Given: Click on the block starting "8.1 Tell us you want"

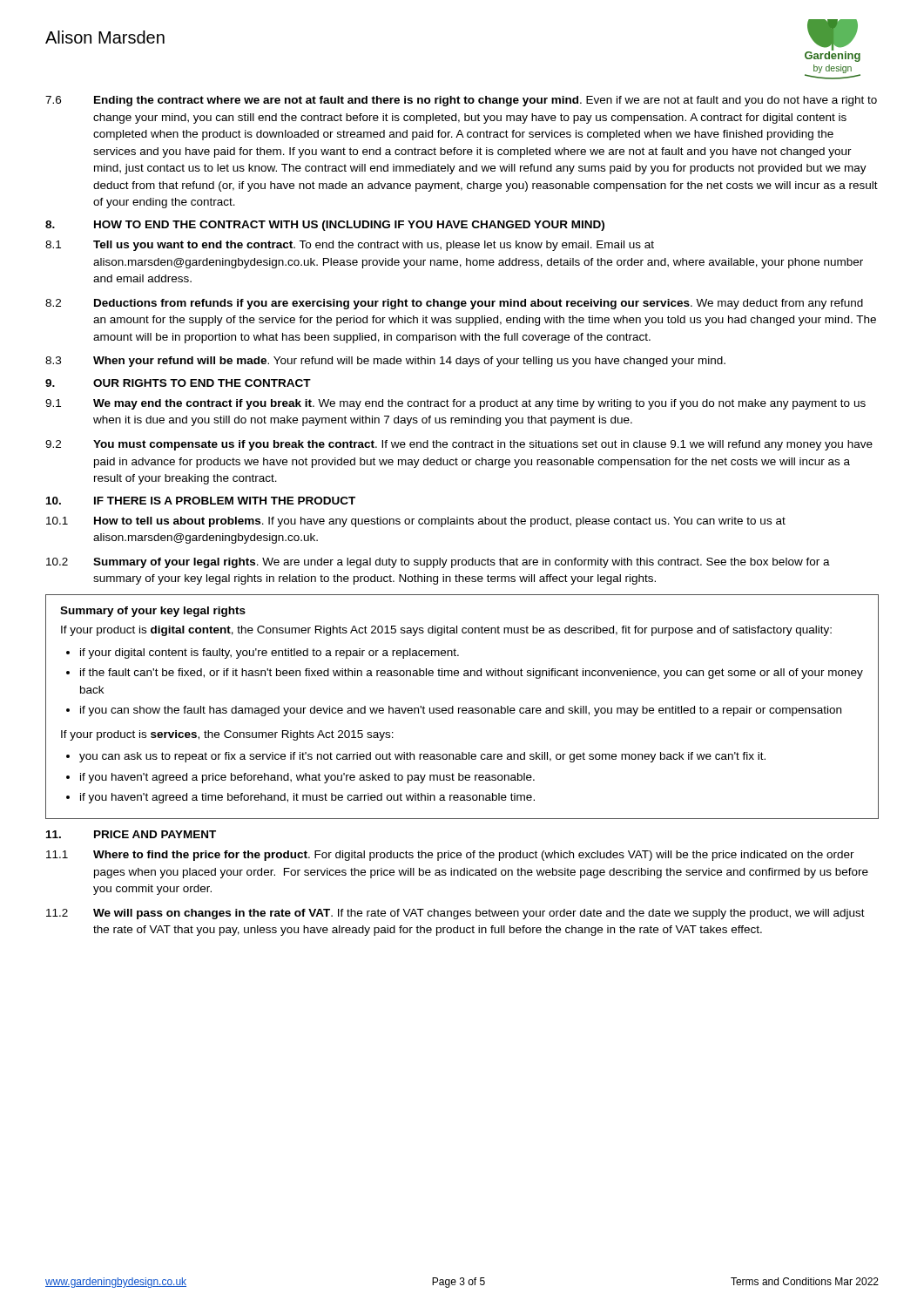Looking at the screenshot, I should click(x=462, y=262).
